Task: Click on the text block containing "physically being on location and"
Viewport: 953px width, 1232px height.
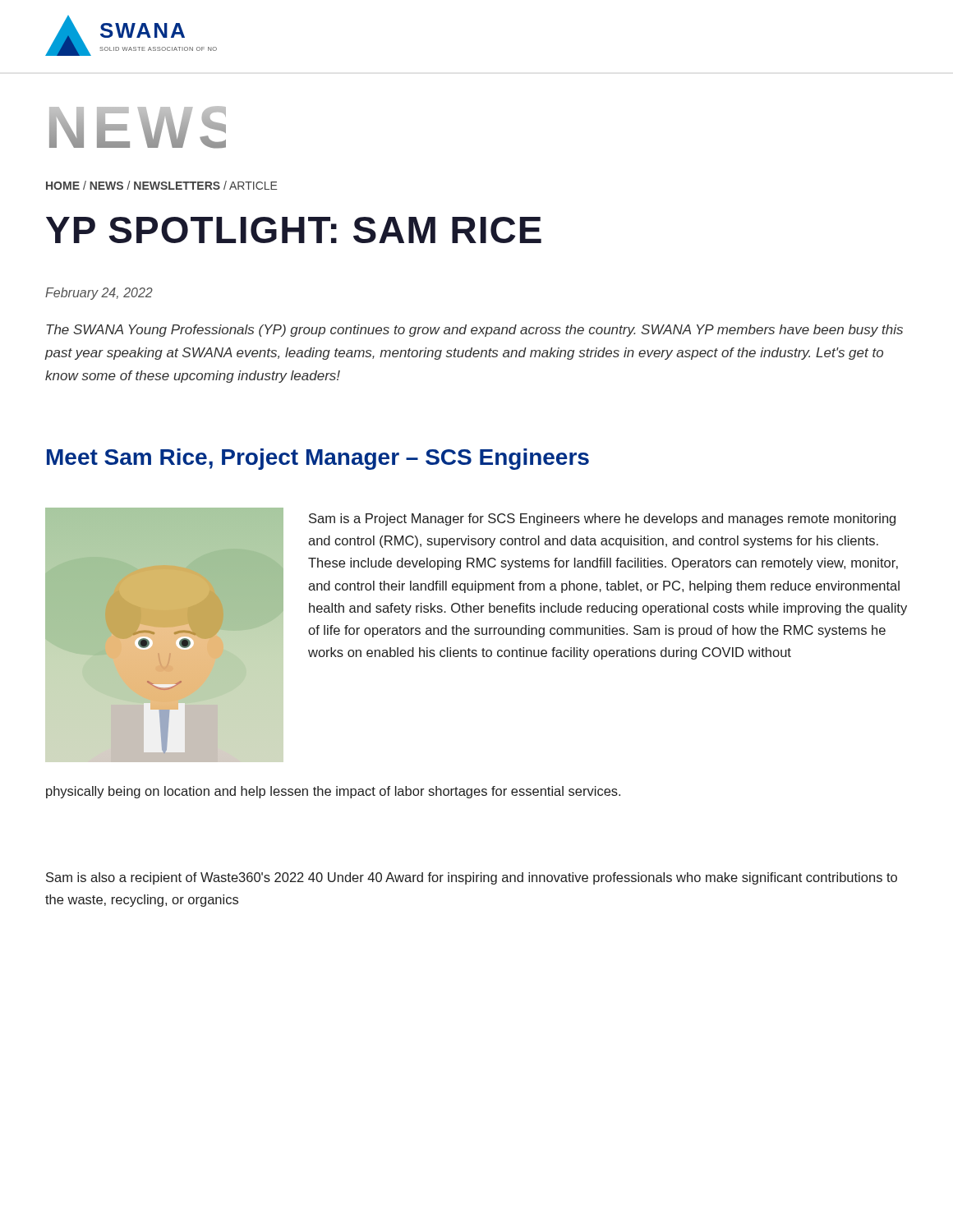Action: (333, 791)
